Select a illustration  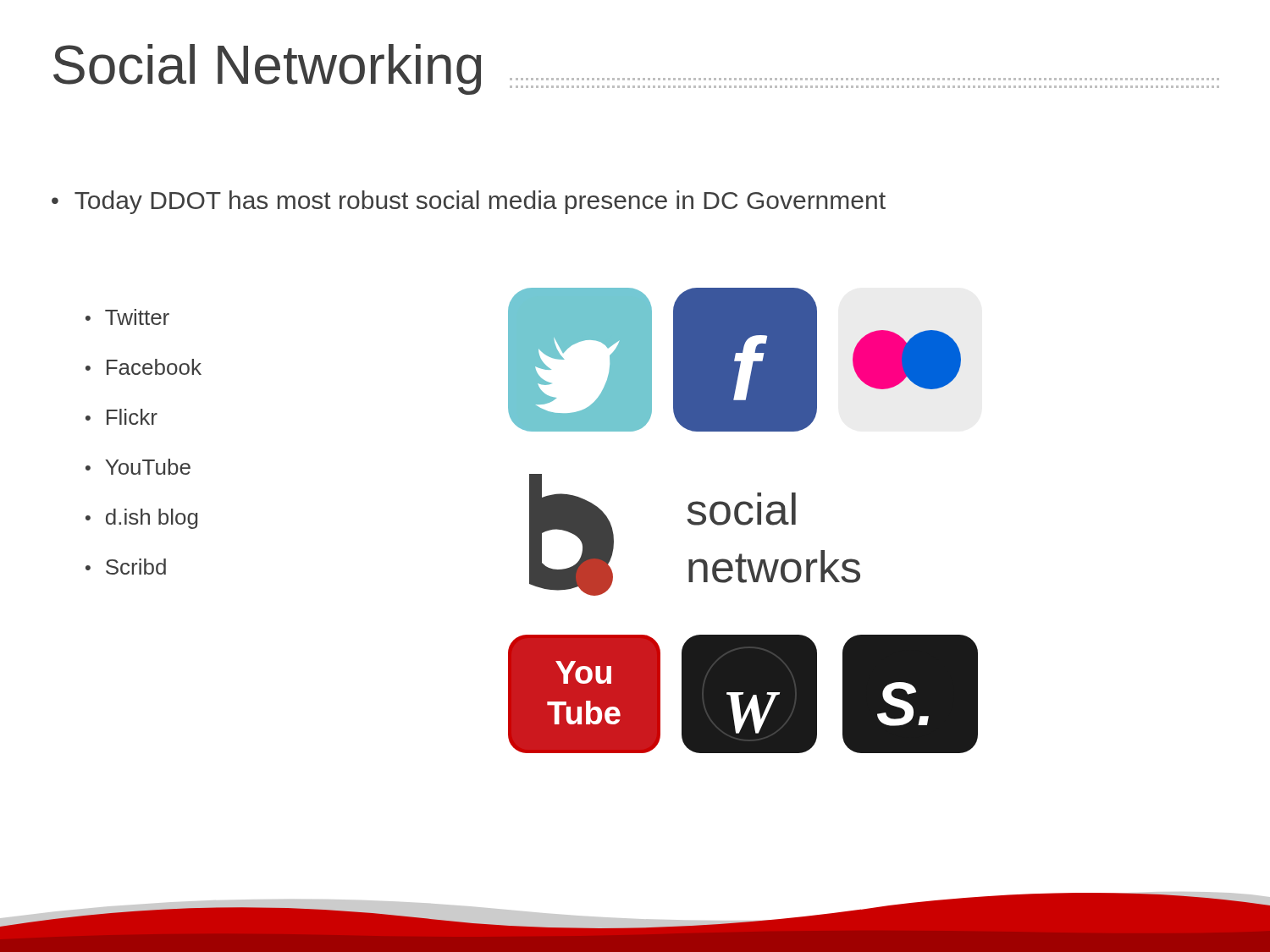838,542
